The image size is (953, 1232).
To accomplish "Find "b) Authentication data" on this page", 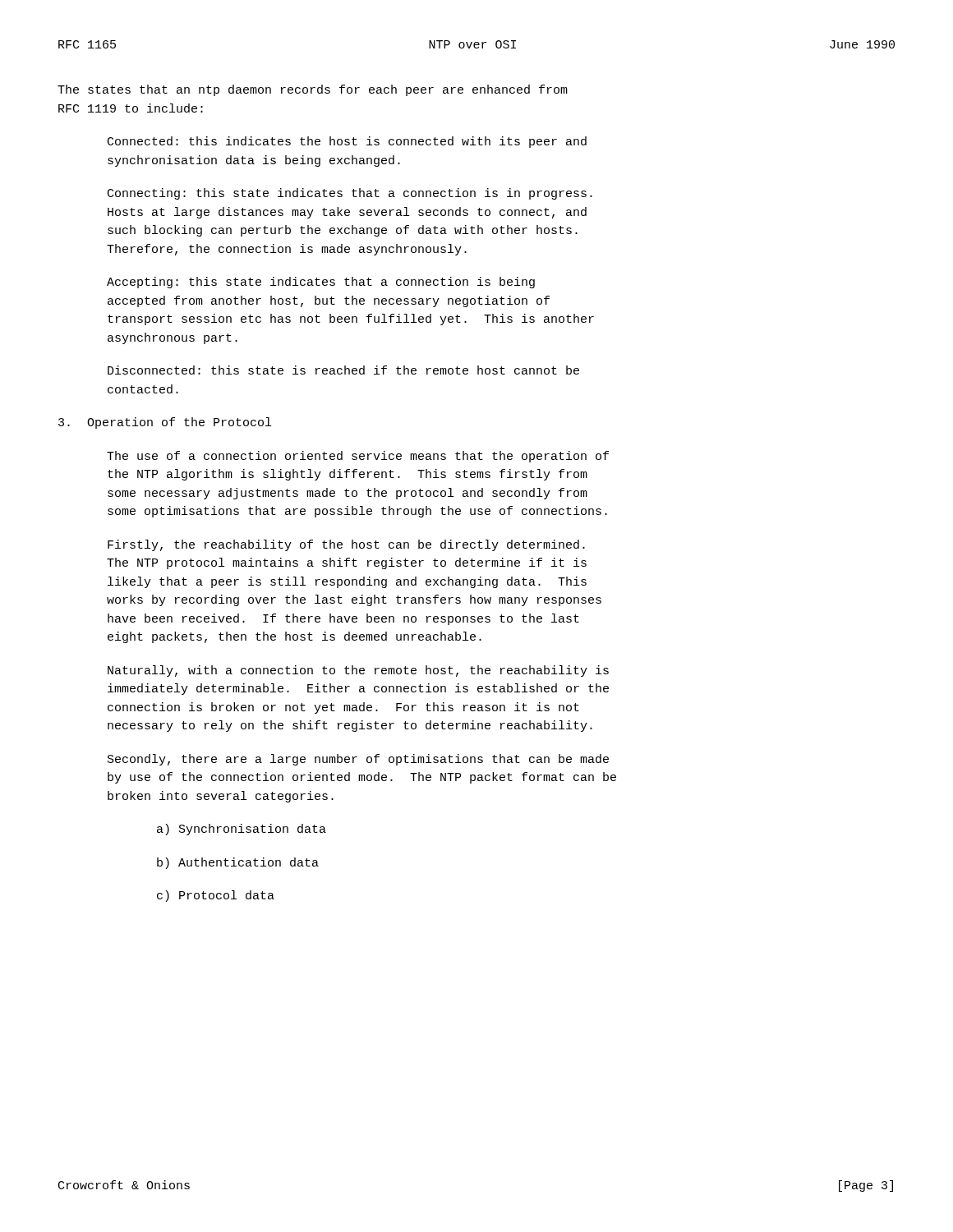I will (237, 863).
